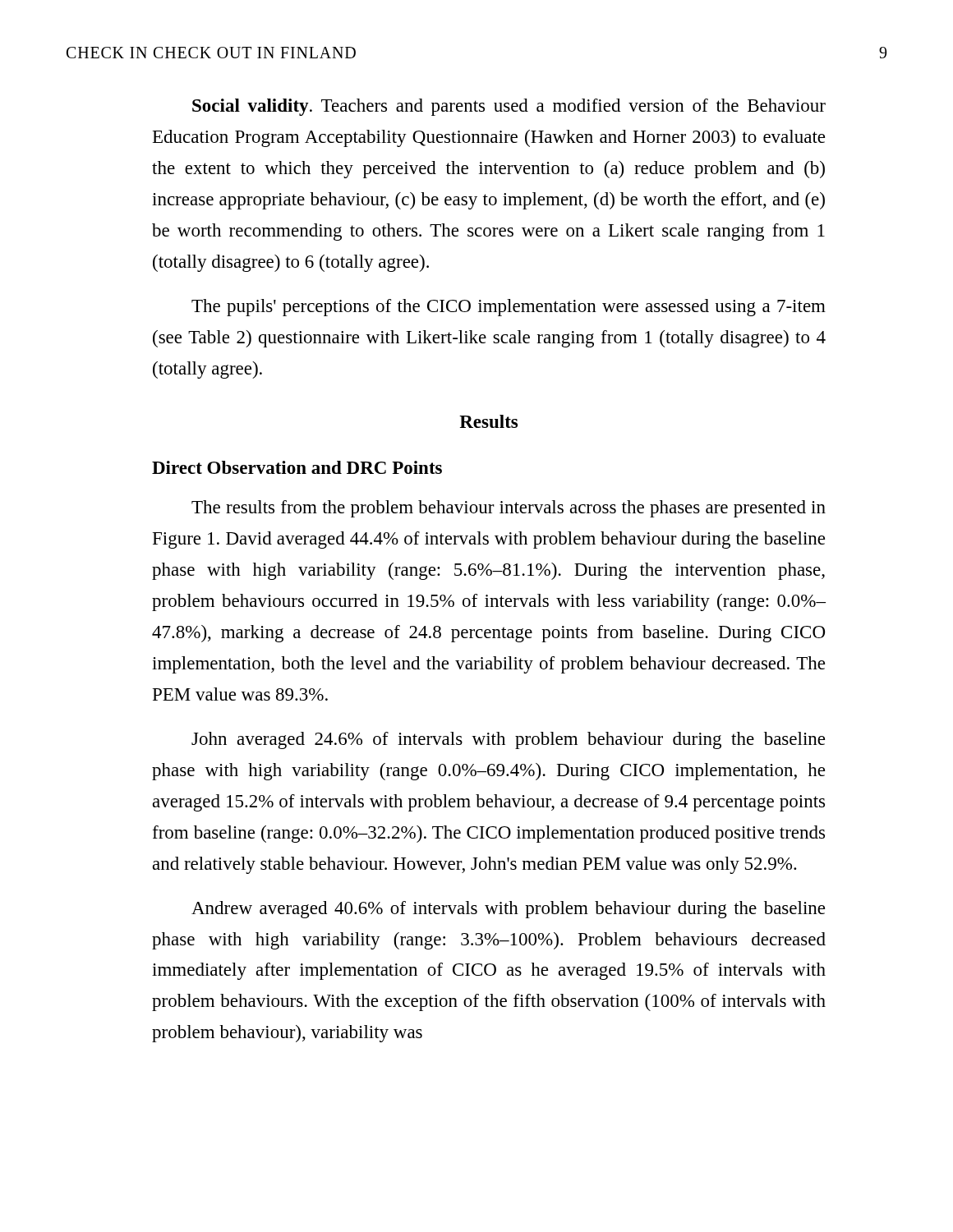Find the text block containing "Andrew averaged 40.6% of intervals with problem behaviour"
This screenshot has height=1232, width=953.
pyautogui.click(x=489, y=970)
